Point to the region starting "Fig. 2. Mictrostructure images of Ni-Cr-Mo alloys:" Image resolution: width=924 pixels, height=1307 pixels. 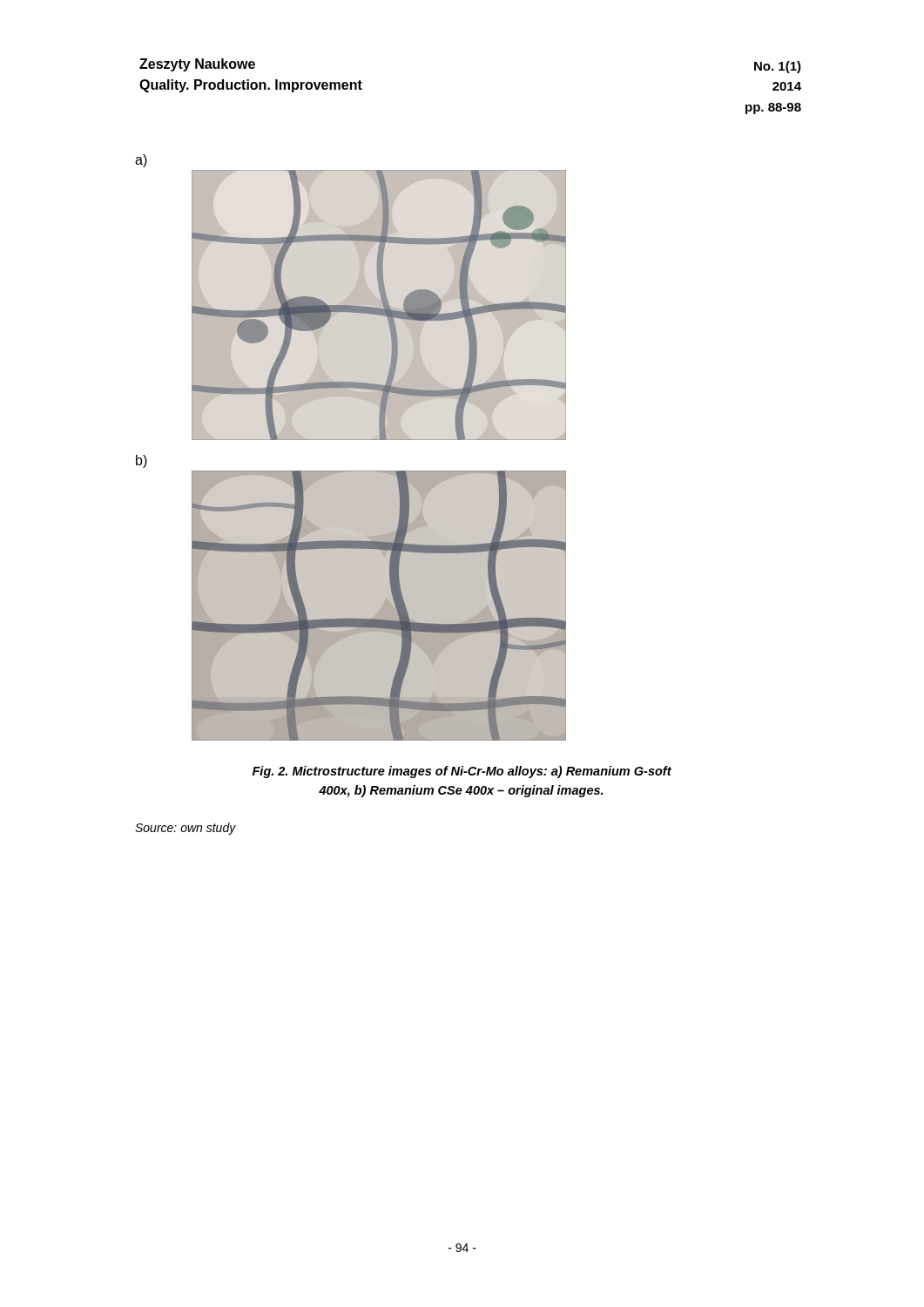coord(462,781)
